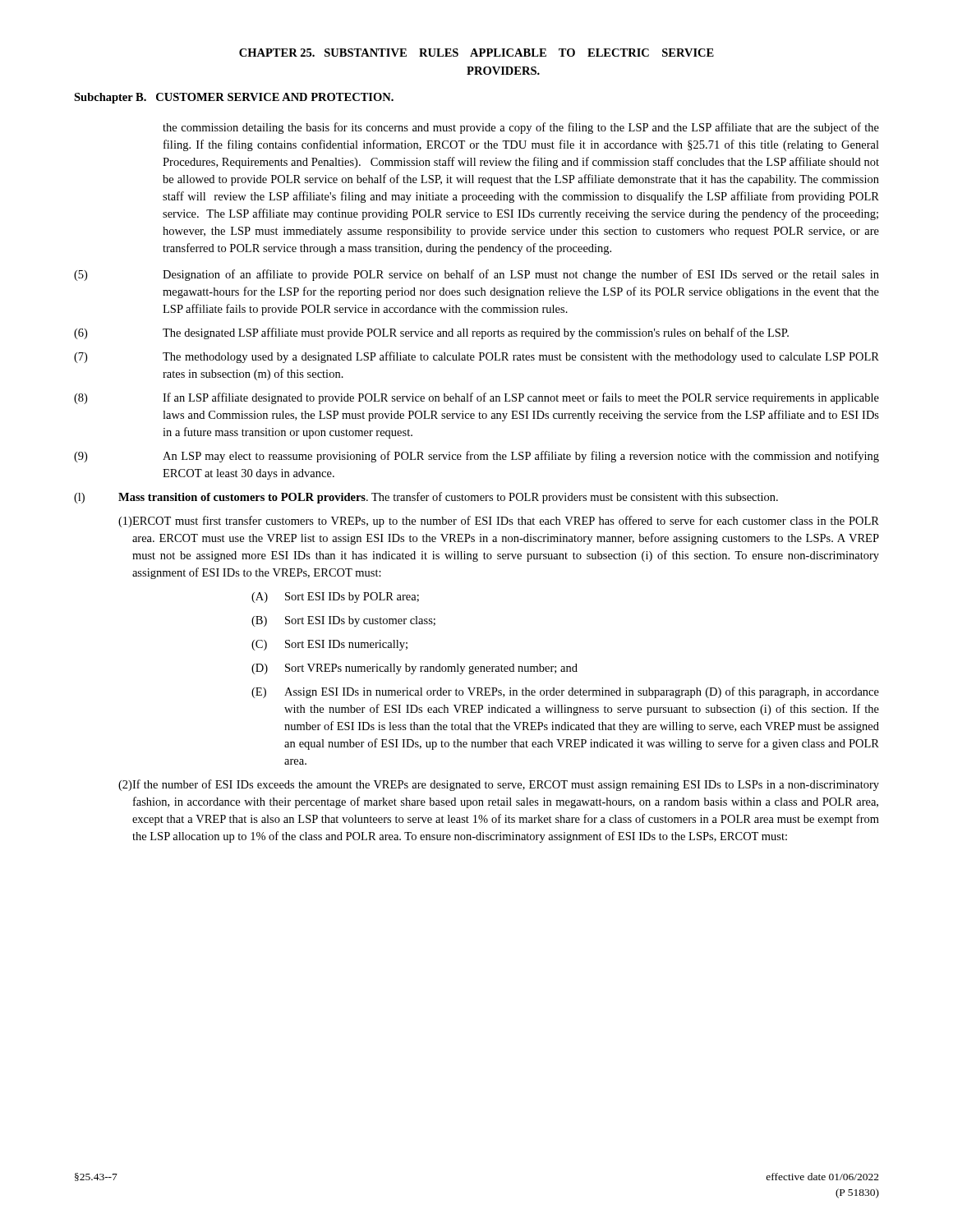Find the list item that reads "(1) ERCOT must first"
Image resolution: width=953 pixels, height=1232 pixels.
coord(476,547)
